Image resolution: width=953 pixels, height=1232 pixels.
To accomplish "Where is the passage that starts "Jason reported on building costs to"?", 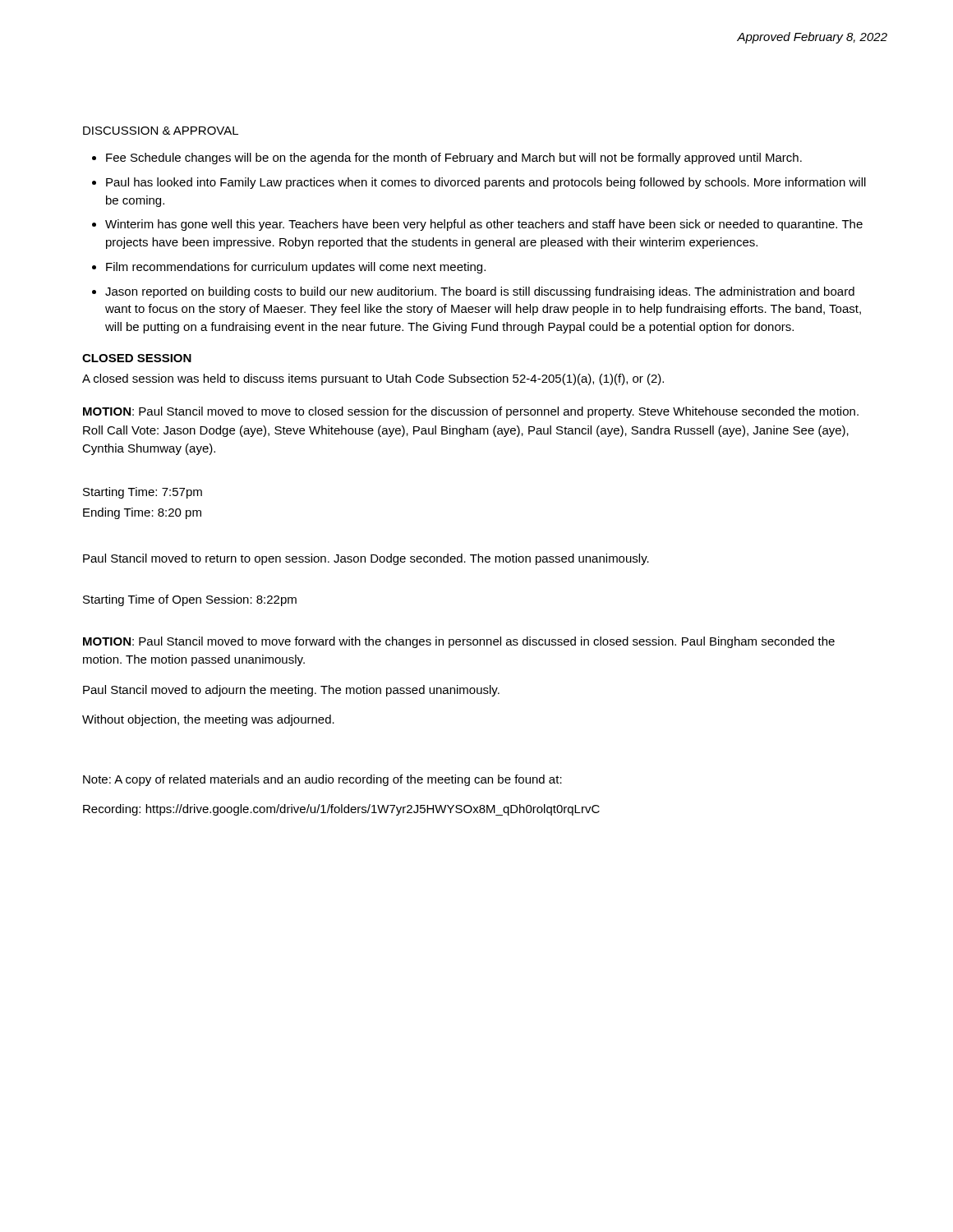I will 484,309.
